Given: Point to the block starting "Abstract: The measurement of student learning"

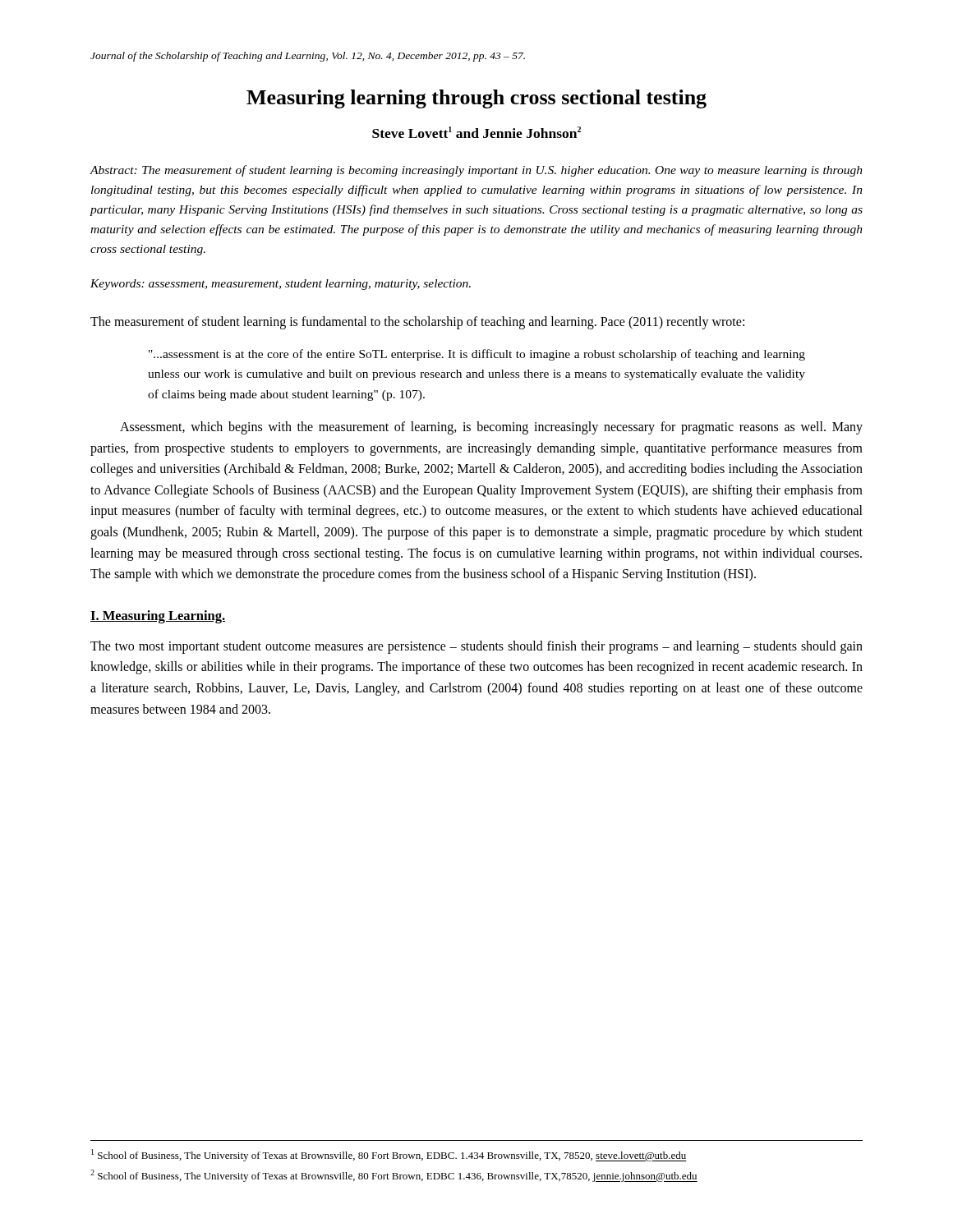Looking at the screenshot, I should (x=476, y=209).
